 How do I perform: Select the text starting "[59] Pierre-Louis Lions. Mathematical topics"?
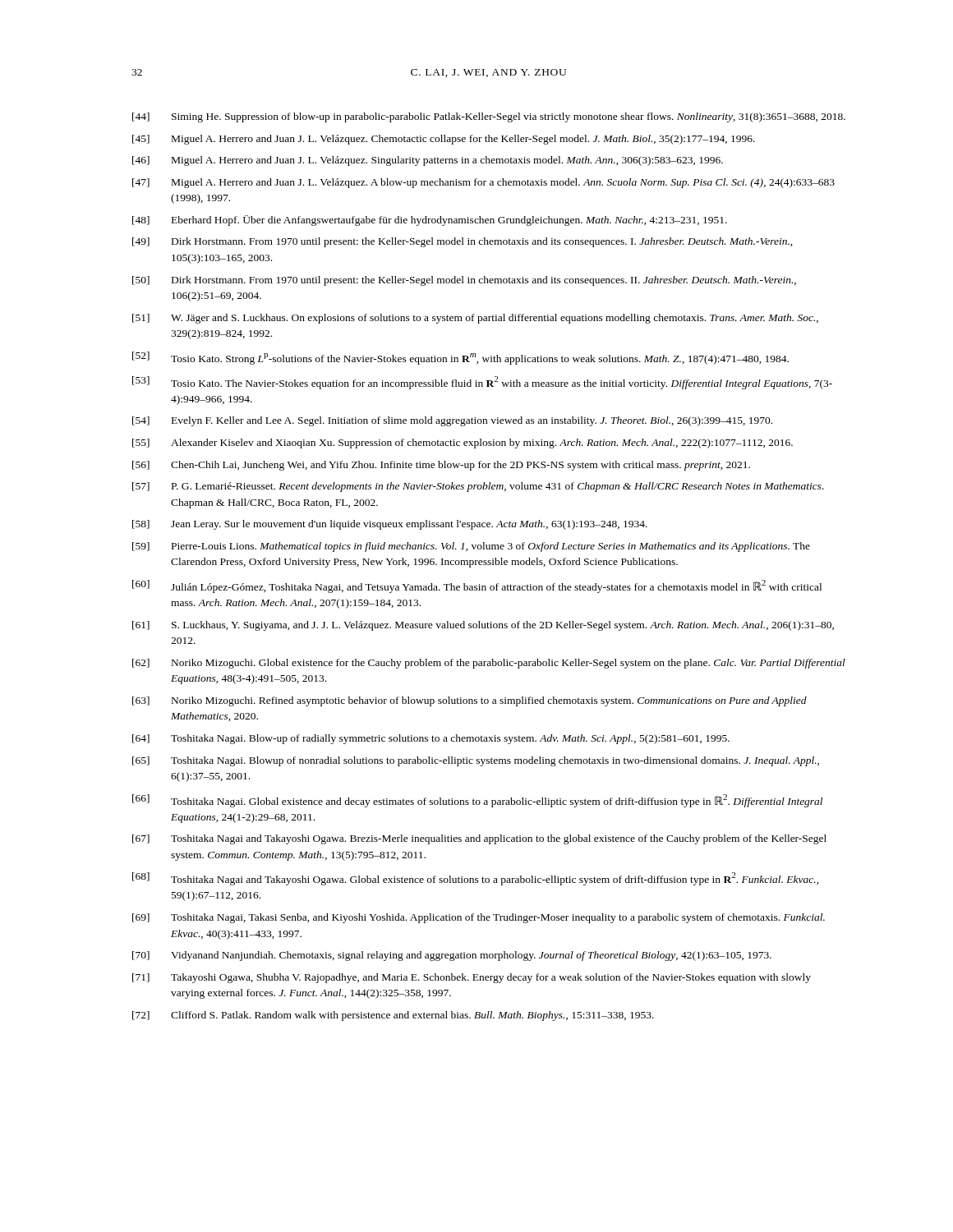click(489, 554)
